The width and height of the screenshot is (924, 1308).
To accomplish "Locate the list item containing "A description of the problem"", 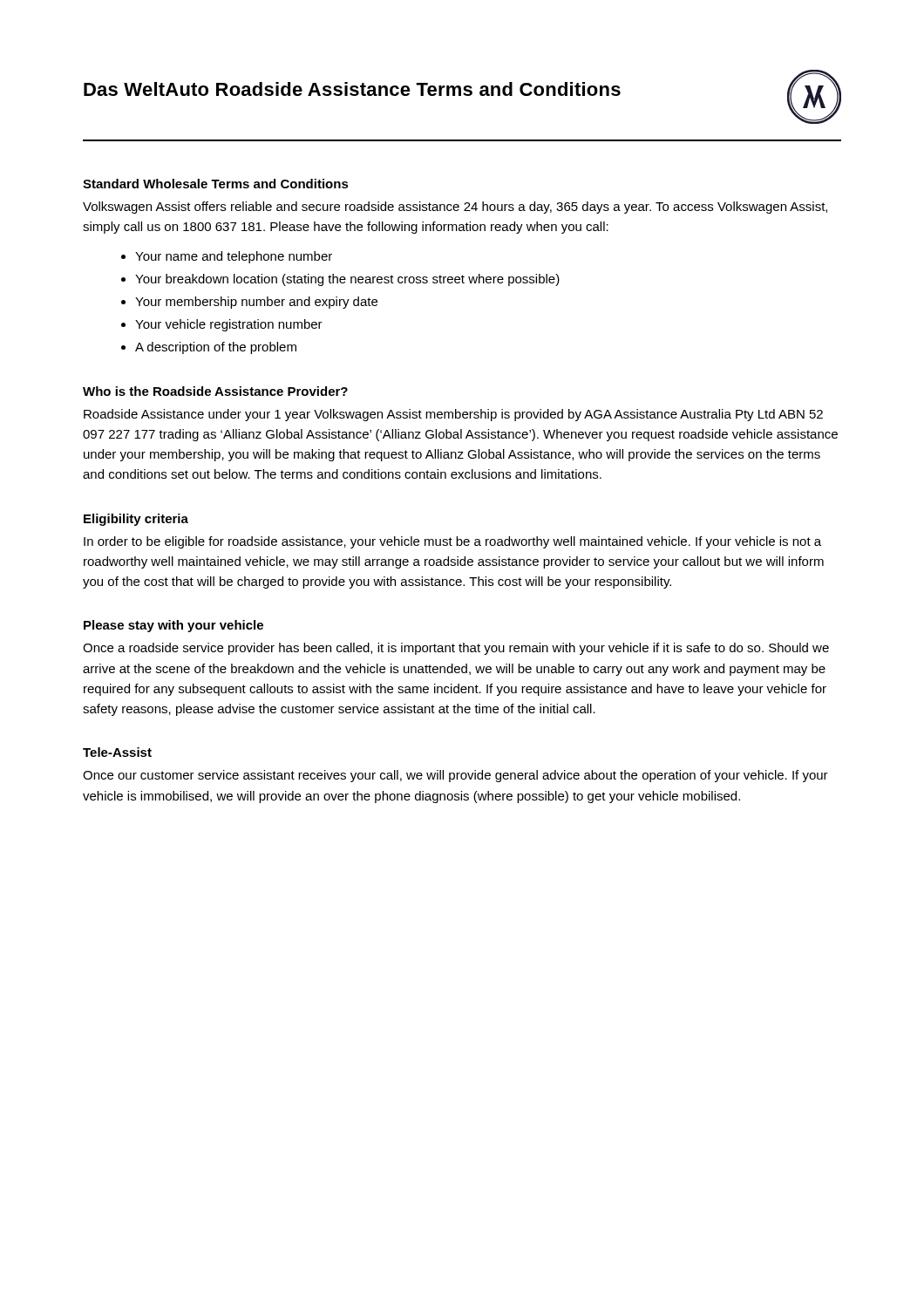I will coord(216,346).
